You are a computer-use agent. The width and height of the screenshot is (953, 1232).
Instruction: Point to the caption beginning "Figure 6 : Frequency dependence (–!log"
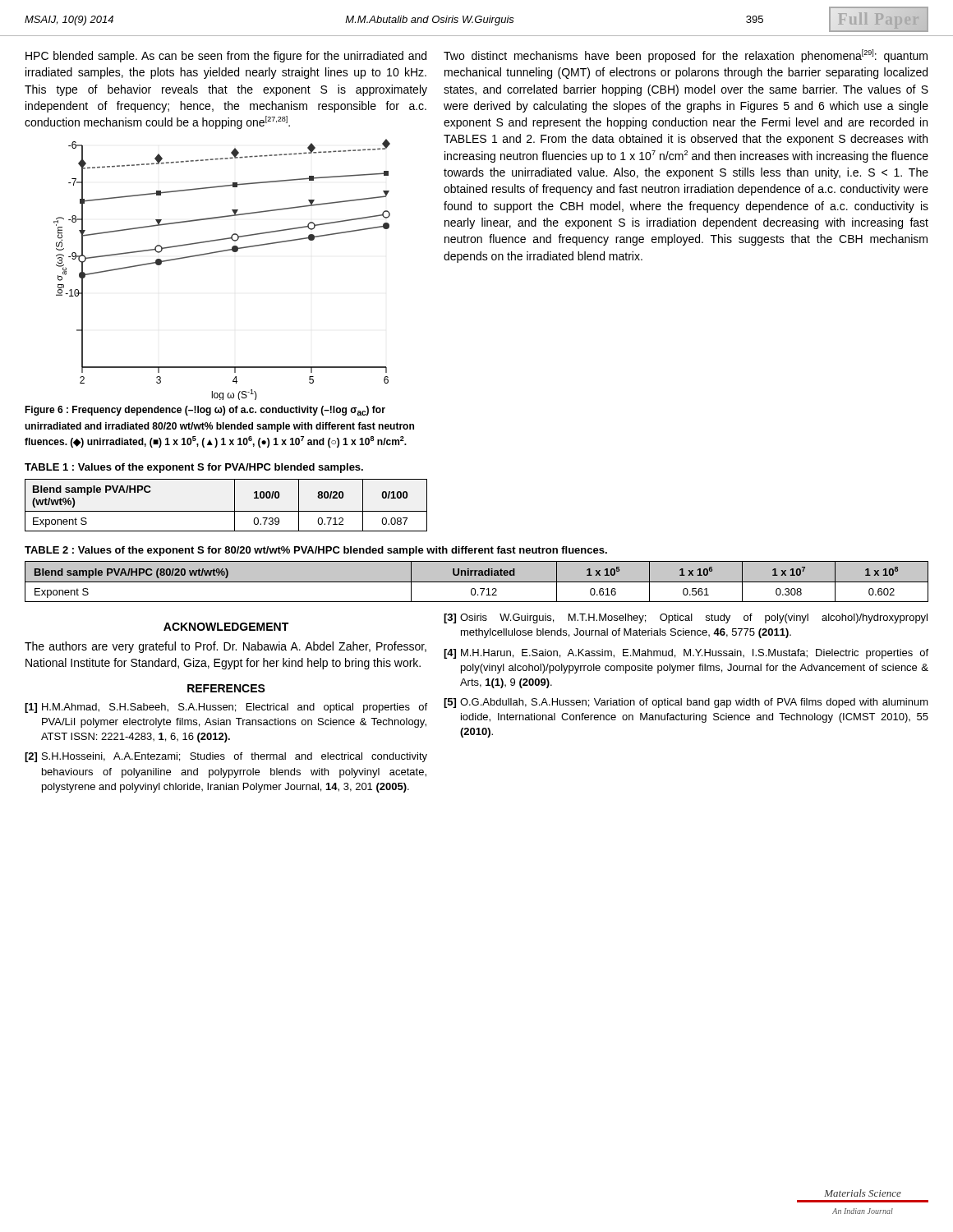(x=220, y=426)
